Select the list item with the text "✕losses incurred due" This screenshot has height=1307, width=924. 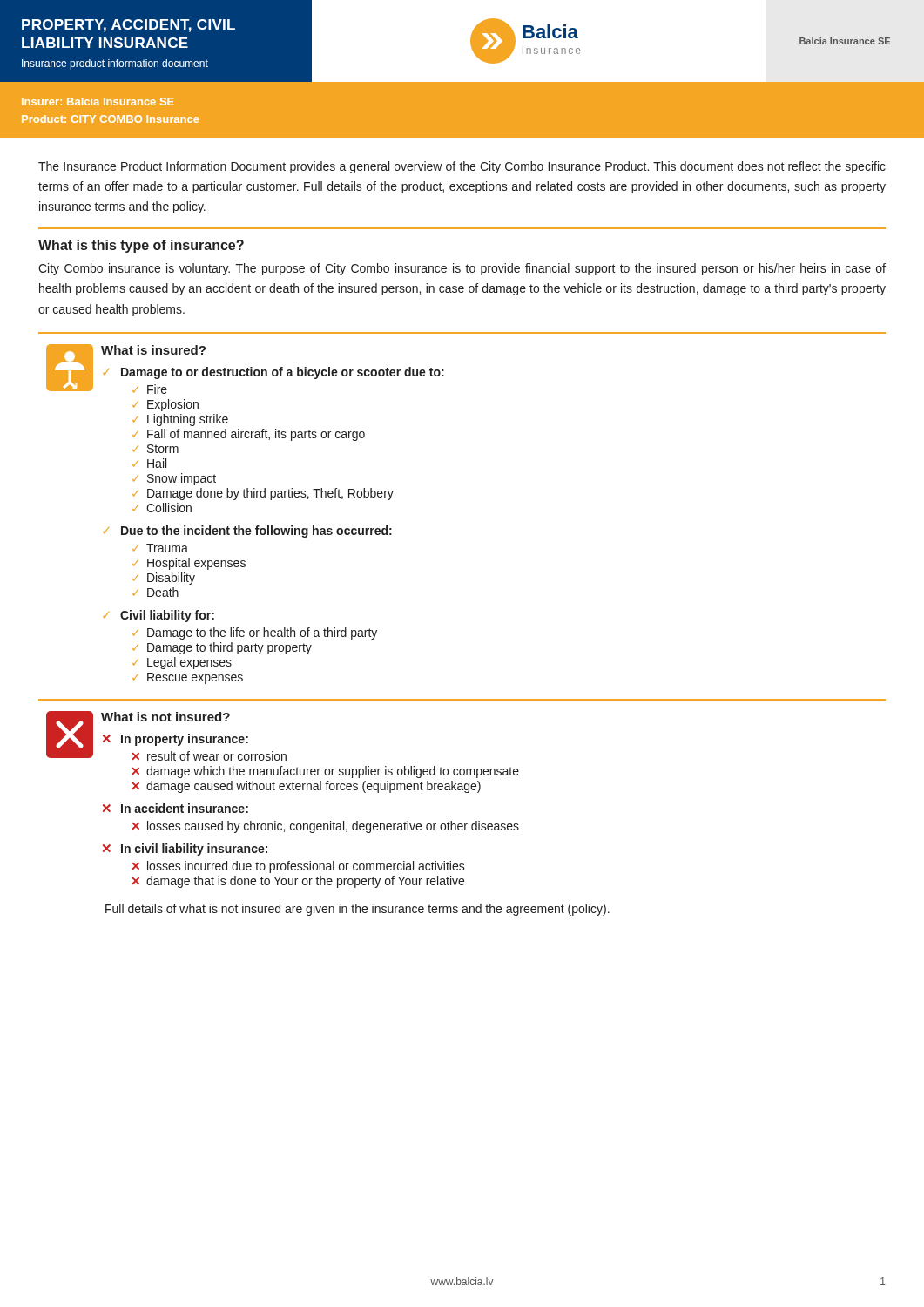(298, 866)
